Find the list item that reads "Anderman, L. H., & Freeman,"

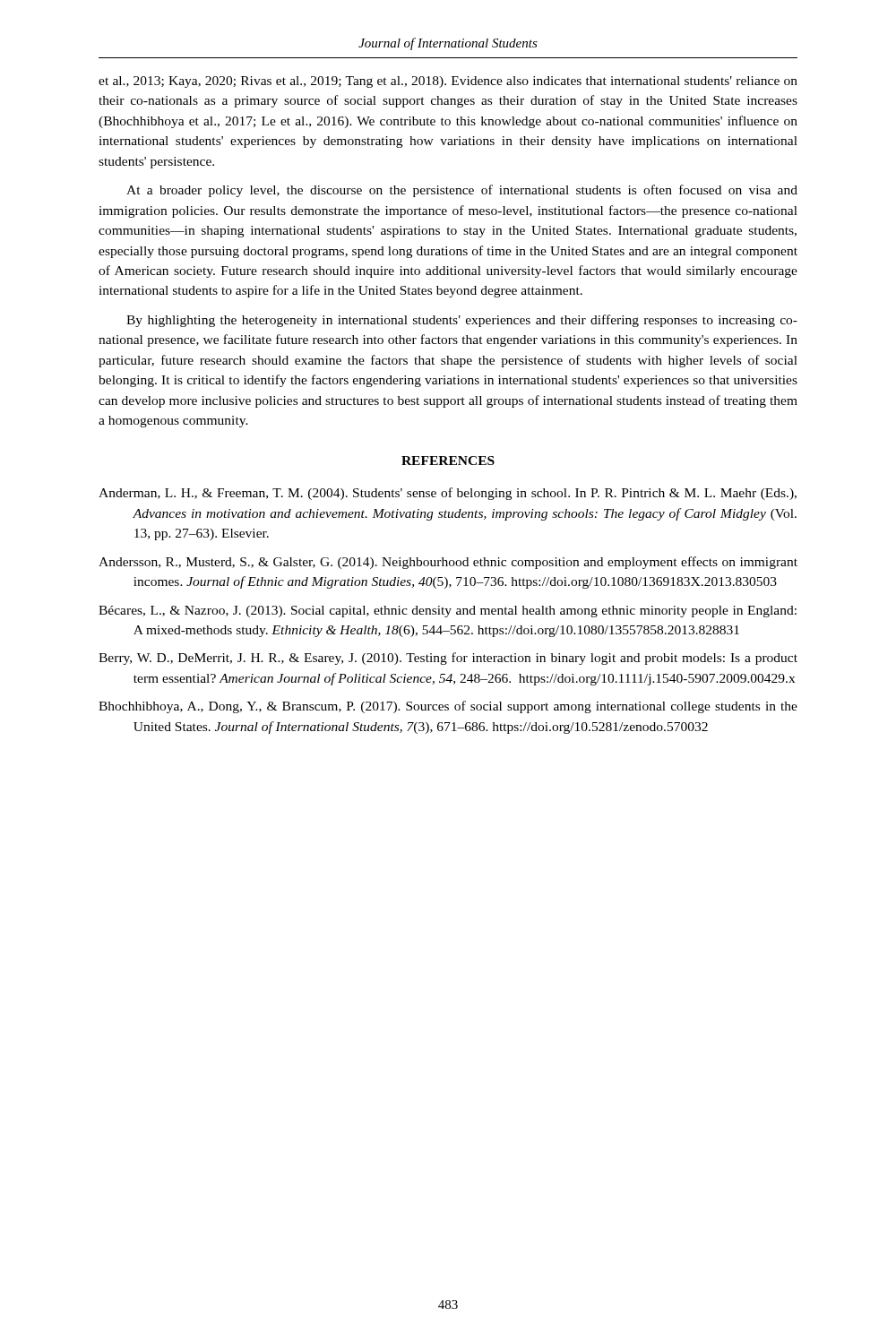point(448,513)
